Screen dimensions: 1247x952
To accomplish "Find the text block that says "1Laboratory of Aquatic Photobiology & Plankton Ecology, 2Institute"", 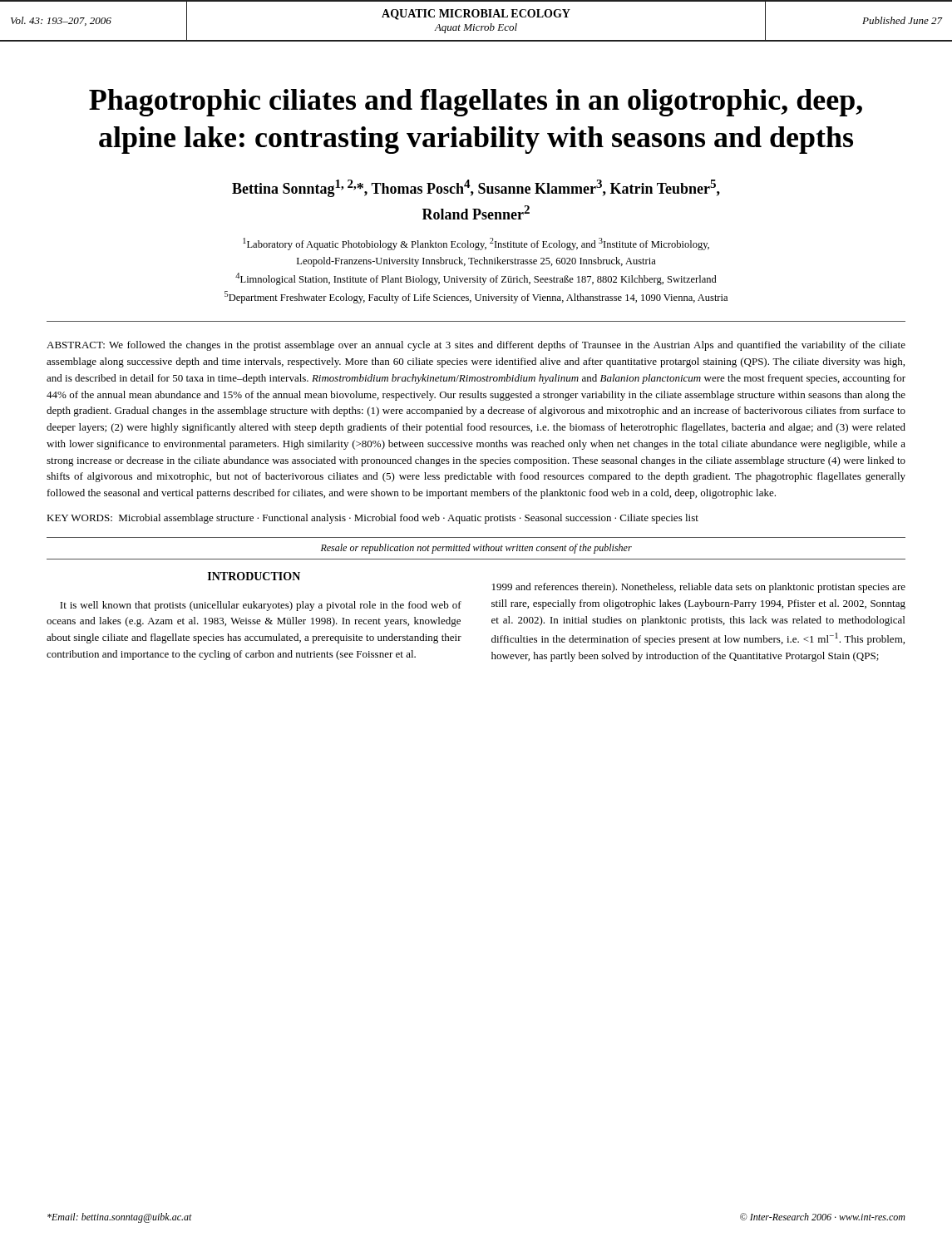I will 476,270.
